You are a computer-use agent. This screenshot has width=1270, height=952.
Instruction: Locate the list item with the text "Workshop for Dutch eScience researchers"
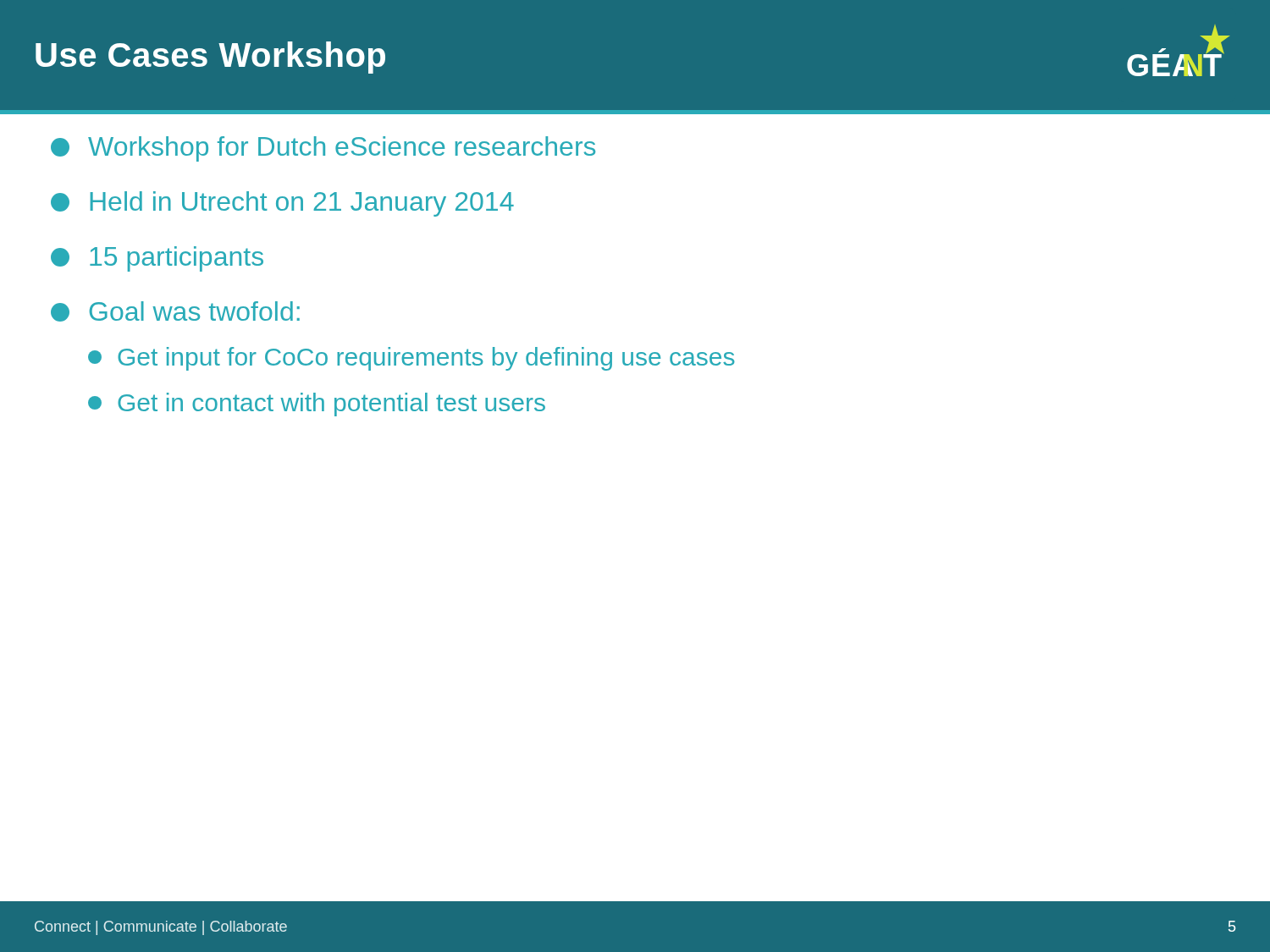coord(324,147)
